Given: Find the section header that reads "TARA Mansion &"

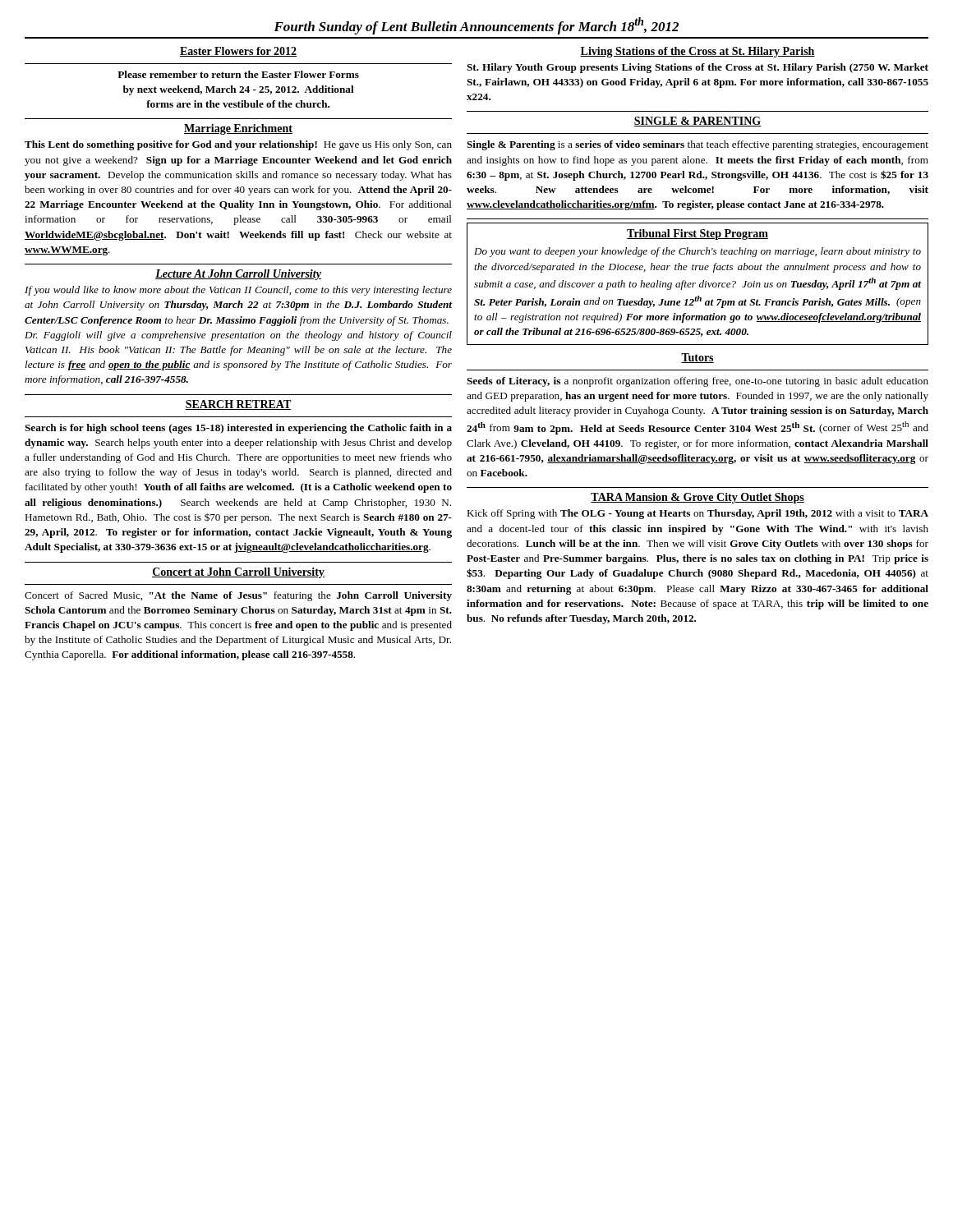Looking at the screenshot, I should pyautogui.click(x=698, y=498).
